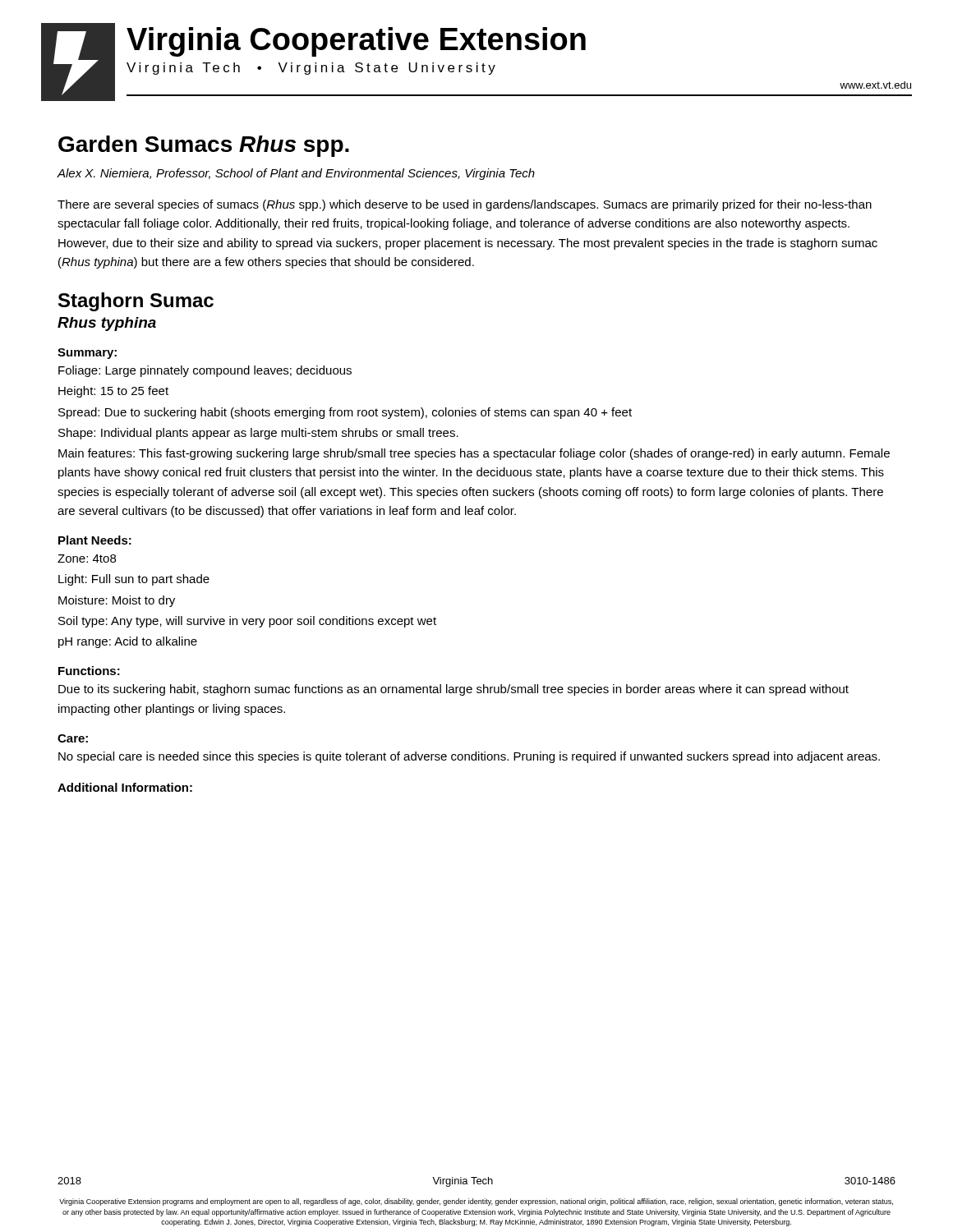
Task: Click on the block starting "Virginia Cooperative Extension programs and"
Action: click(476, 1212)
